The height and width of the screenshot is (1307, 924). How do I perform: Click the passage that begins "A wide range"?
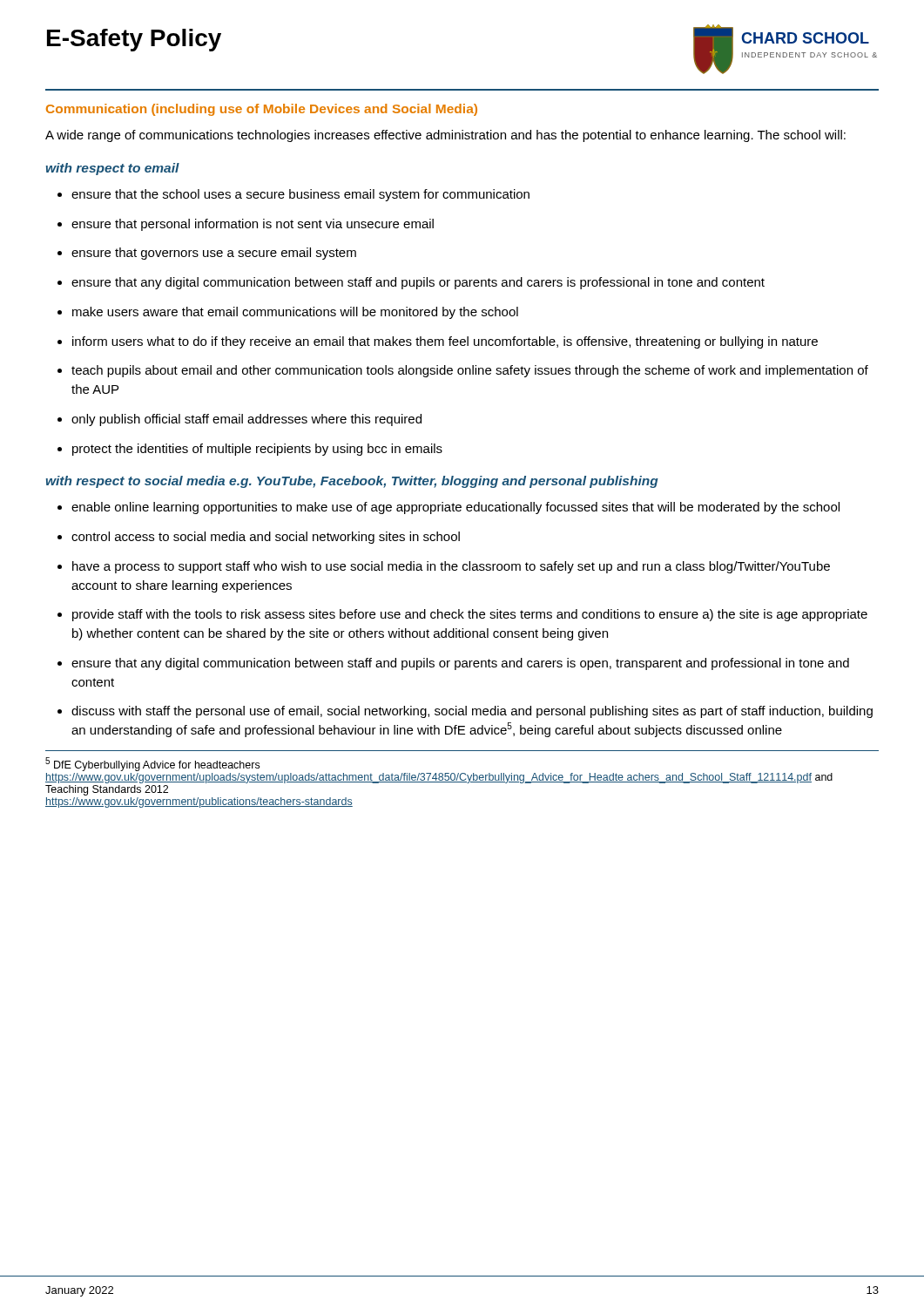click(x=446, y=135)
